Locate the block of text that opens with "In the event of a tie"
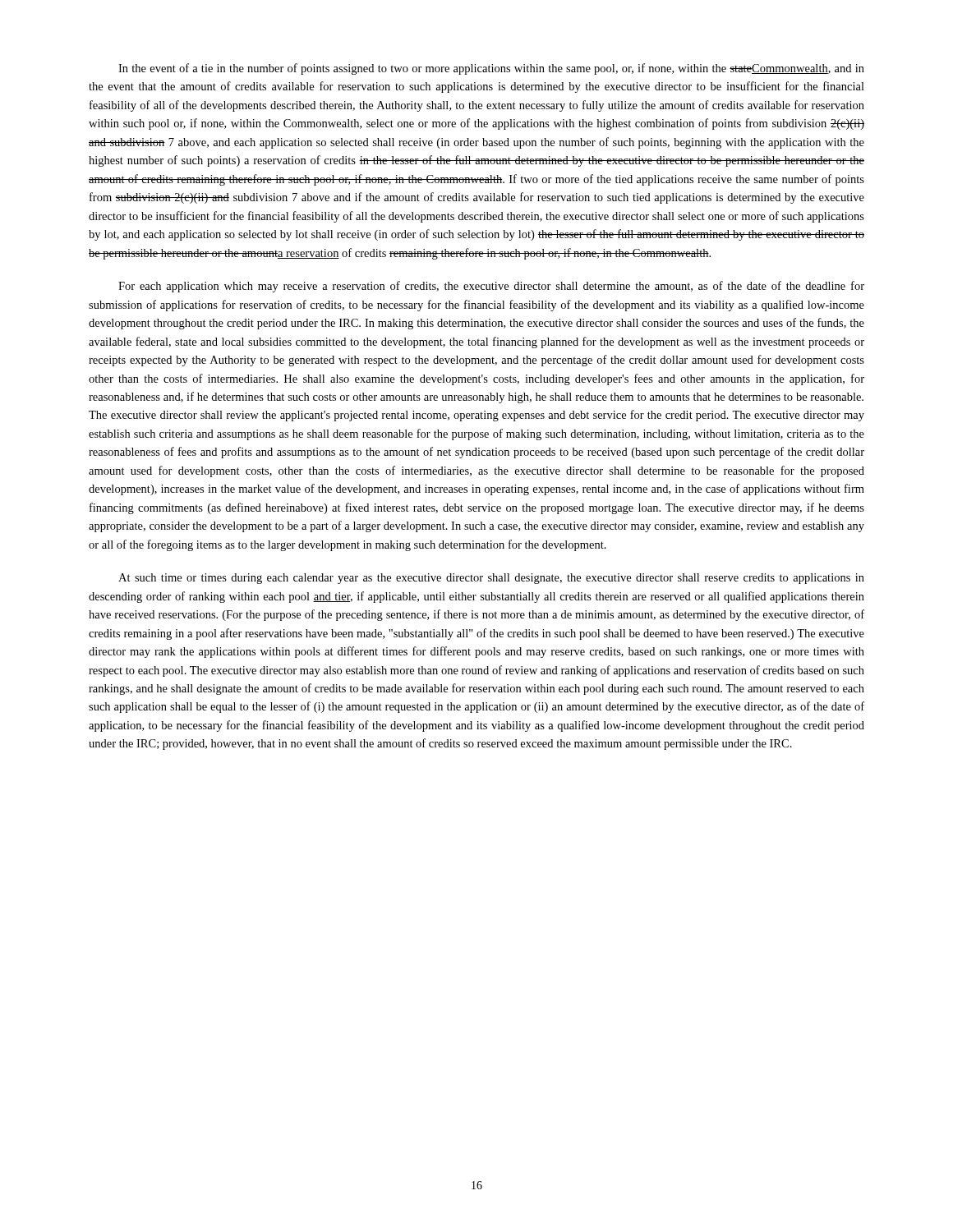The height and width of the screenshot is (1232, 953). click(x=476, y=160)
